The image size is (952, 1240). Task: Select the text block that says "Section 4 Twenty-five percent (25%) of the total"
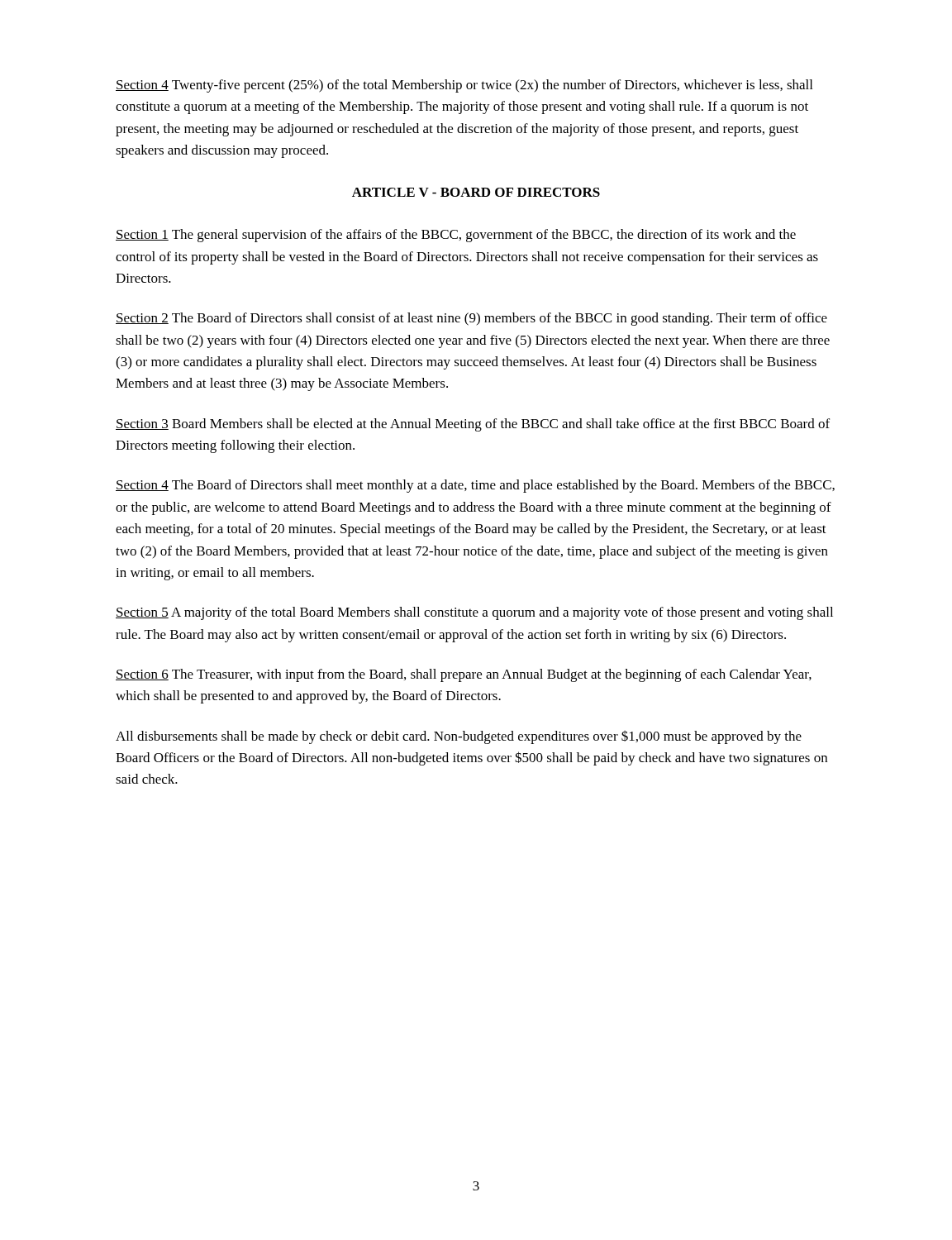(x=464, y=117)
